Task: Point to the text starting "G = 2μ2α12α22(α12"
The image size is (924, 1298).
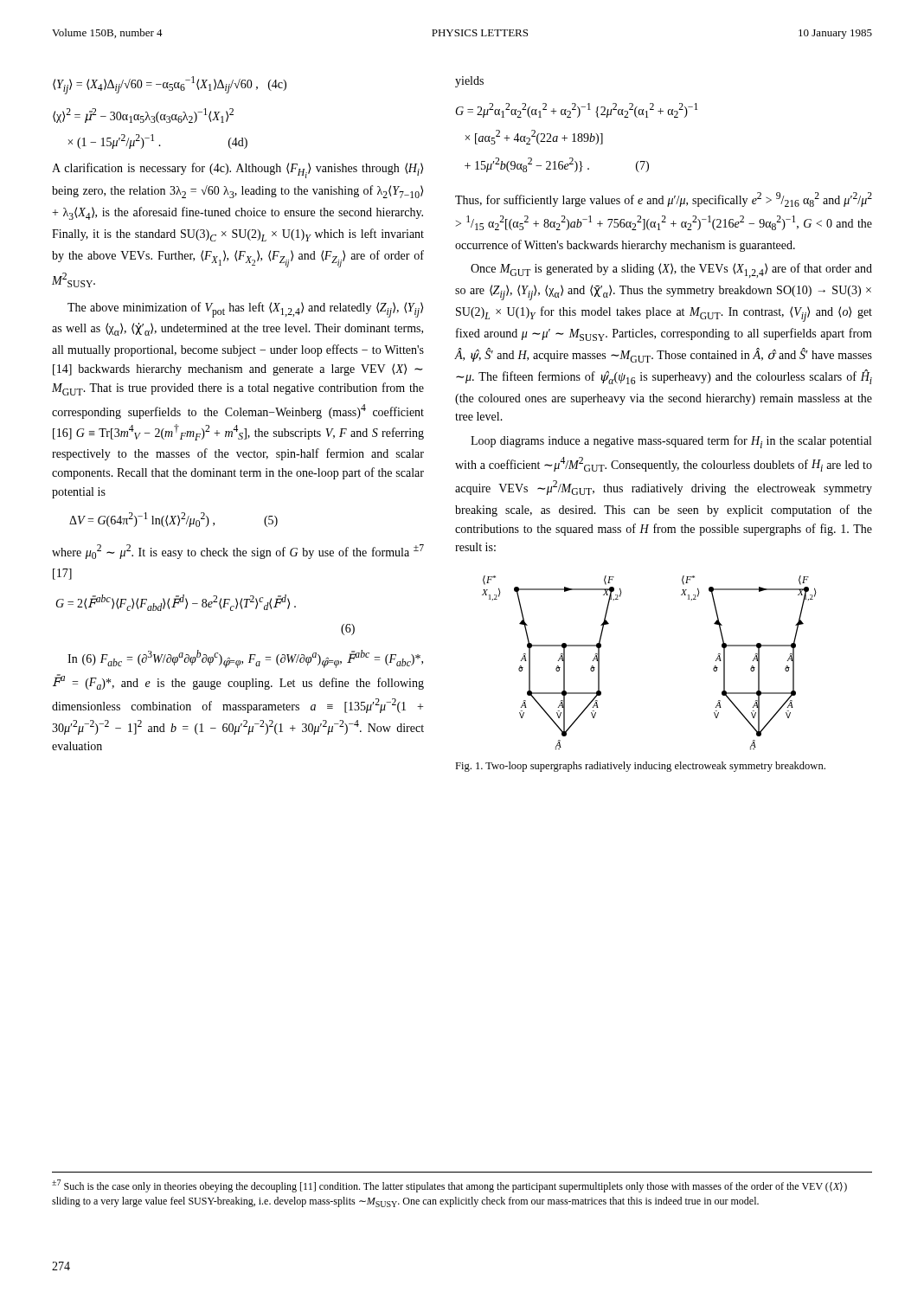Action: tap(577, 138)
